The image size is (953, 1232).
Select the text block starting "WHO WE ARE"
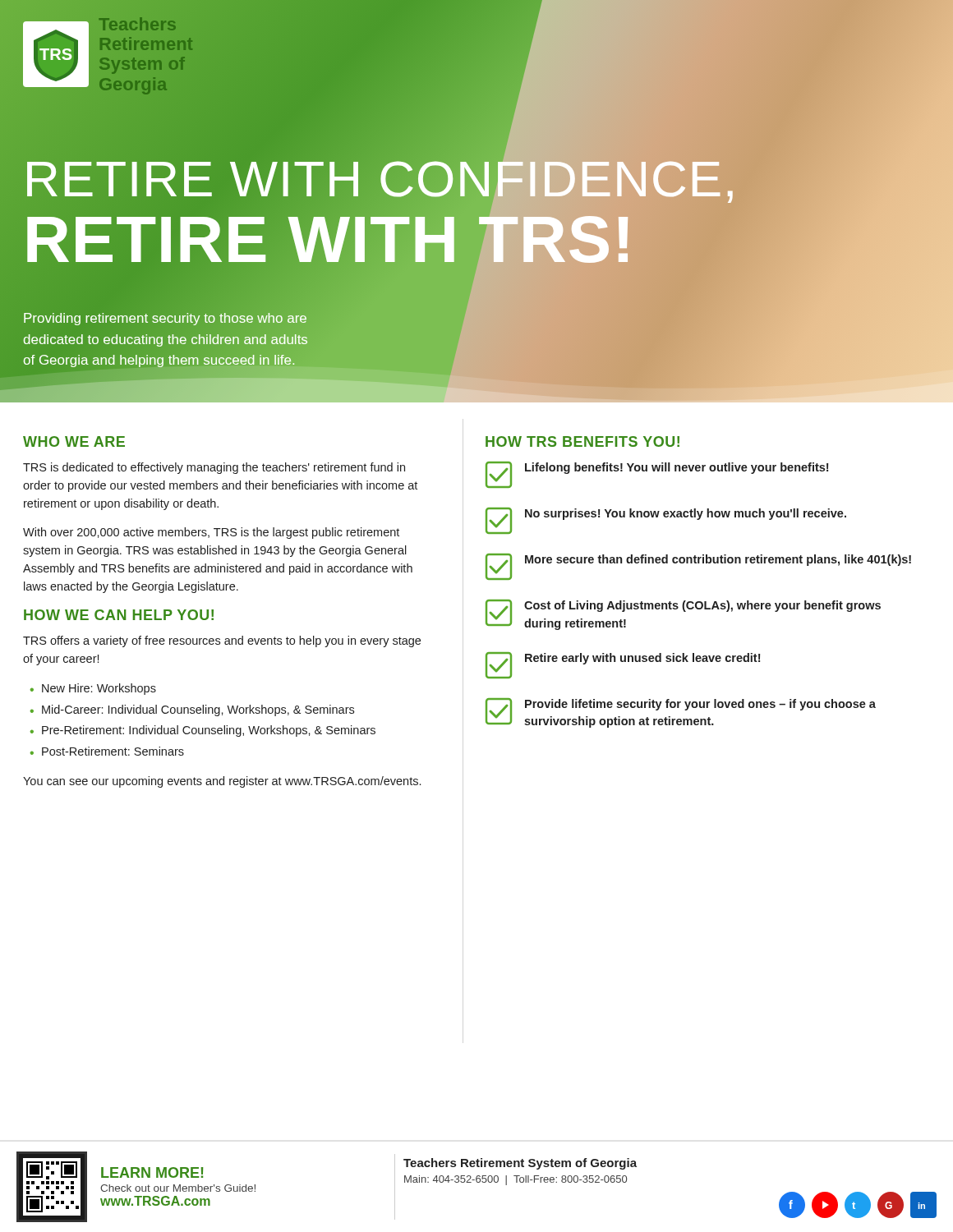click(x=74, y=442)
